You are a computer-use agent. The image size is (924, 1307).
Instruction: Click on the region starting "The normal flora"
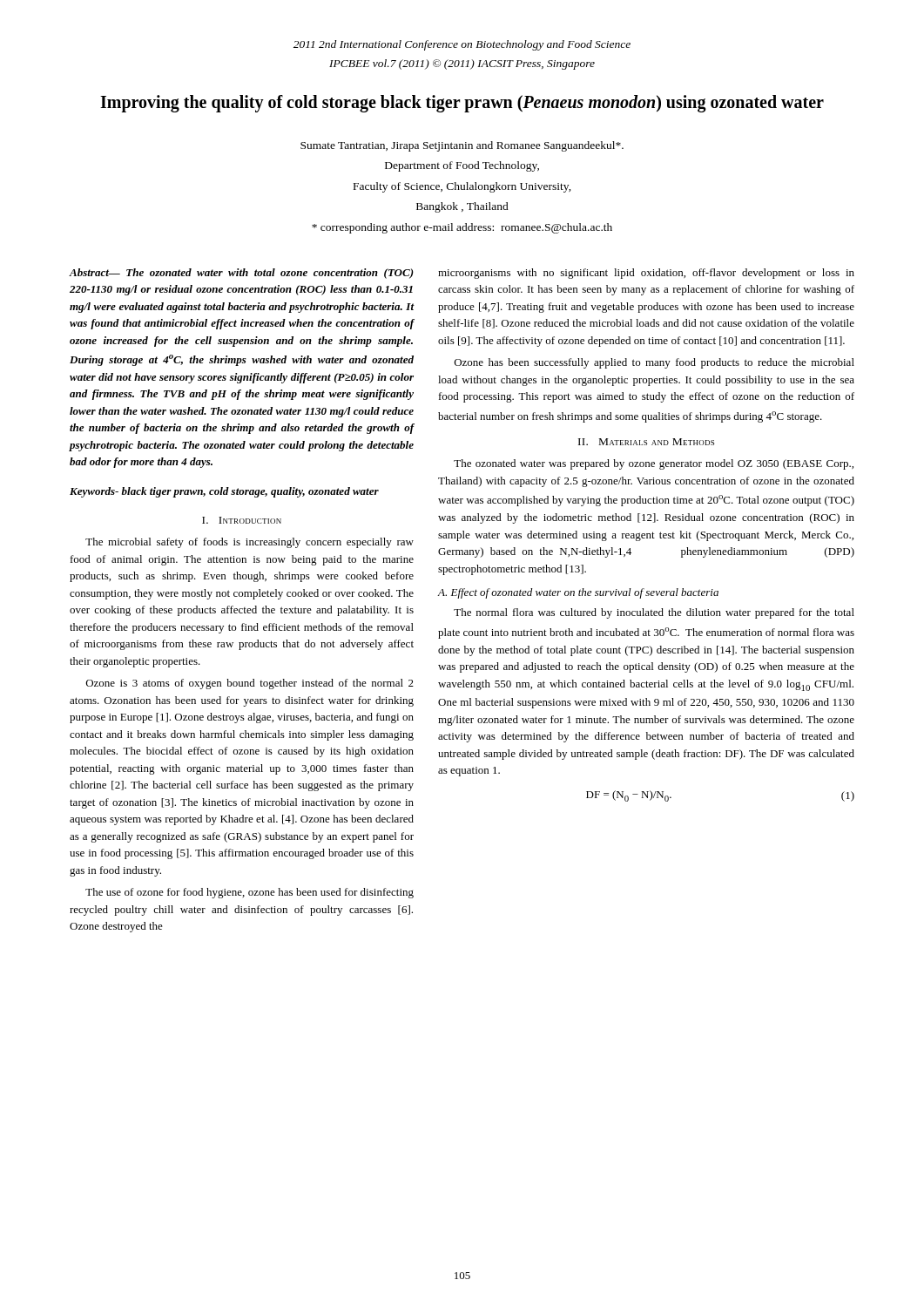click(646, 692)
